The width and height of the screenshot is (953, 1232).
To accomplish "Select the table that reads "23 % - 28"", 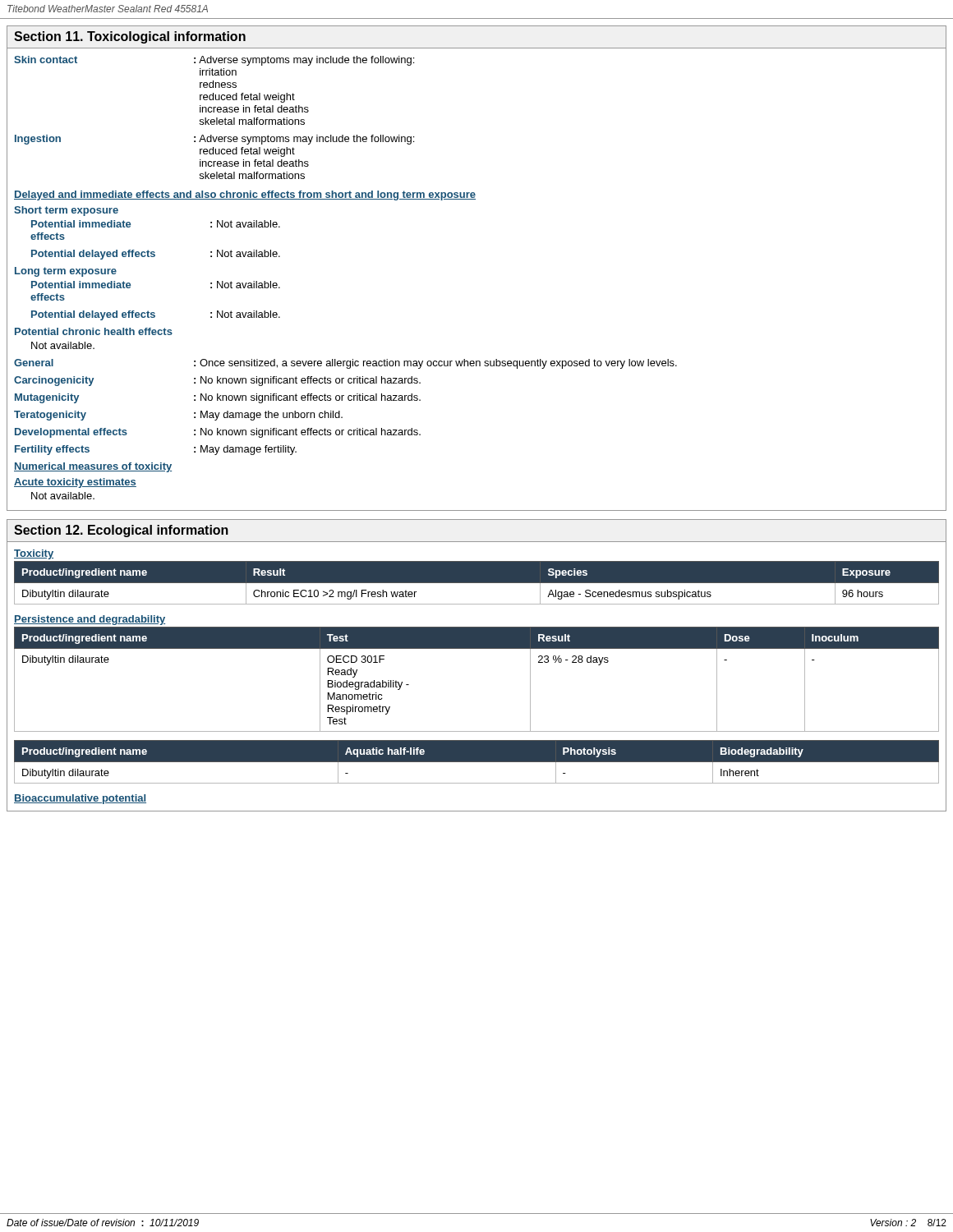I will 476,679.
